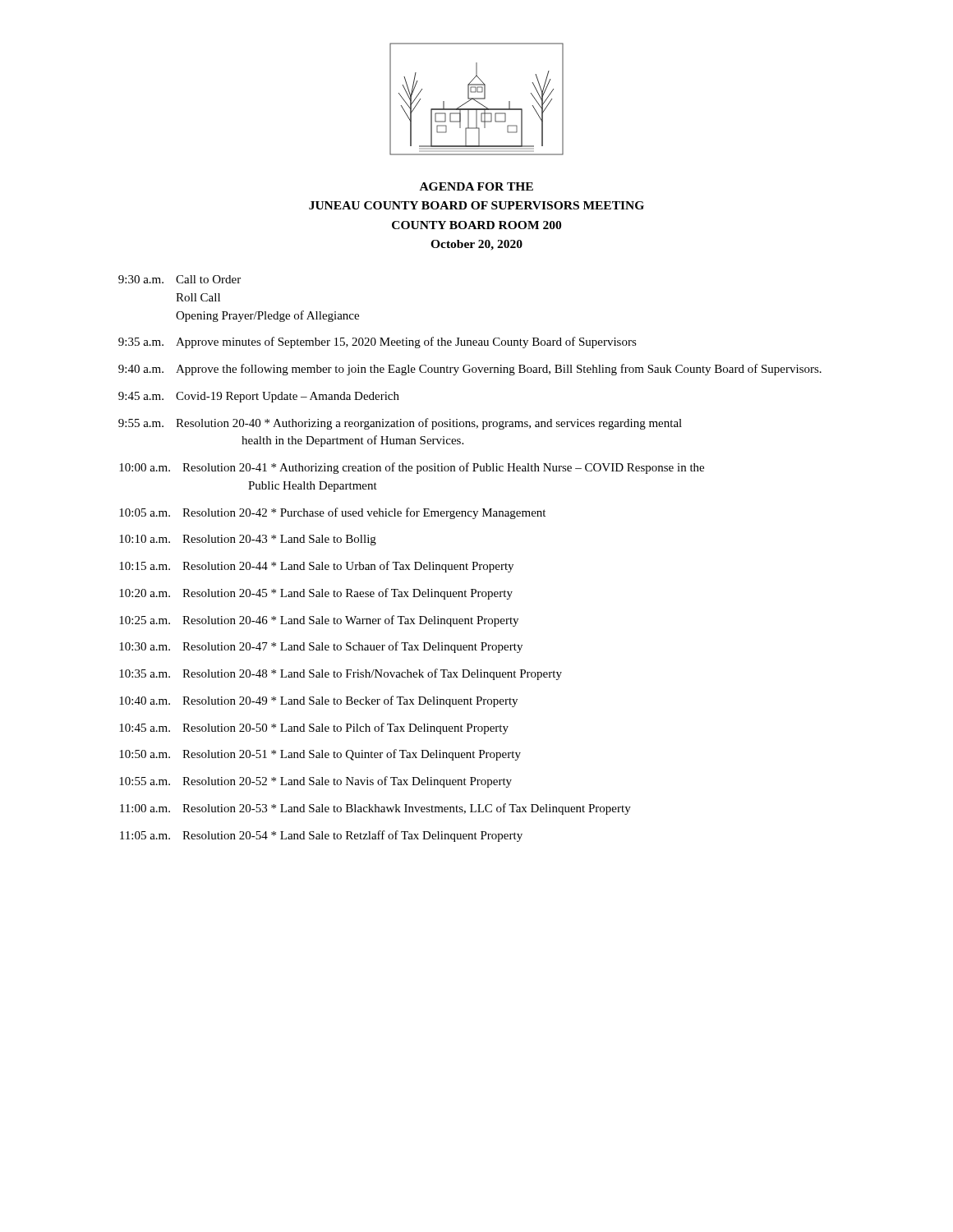Where is the passage that starts "10:00 a.m. Resolution 20-41 * Authorizing"?

click(476, 477)
